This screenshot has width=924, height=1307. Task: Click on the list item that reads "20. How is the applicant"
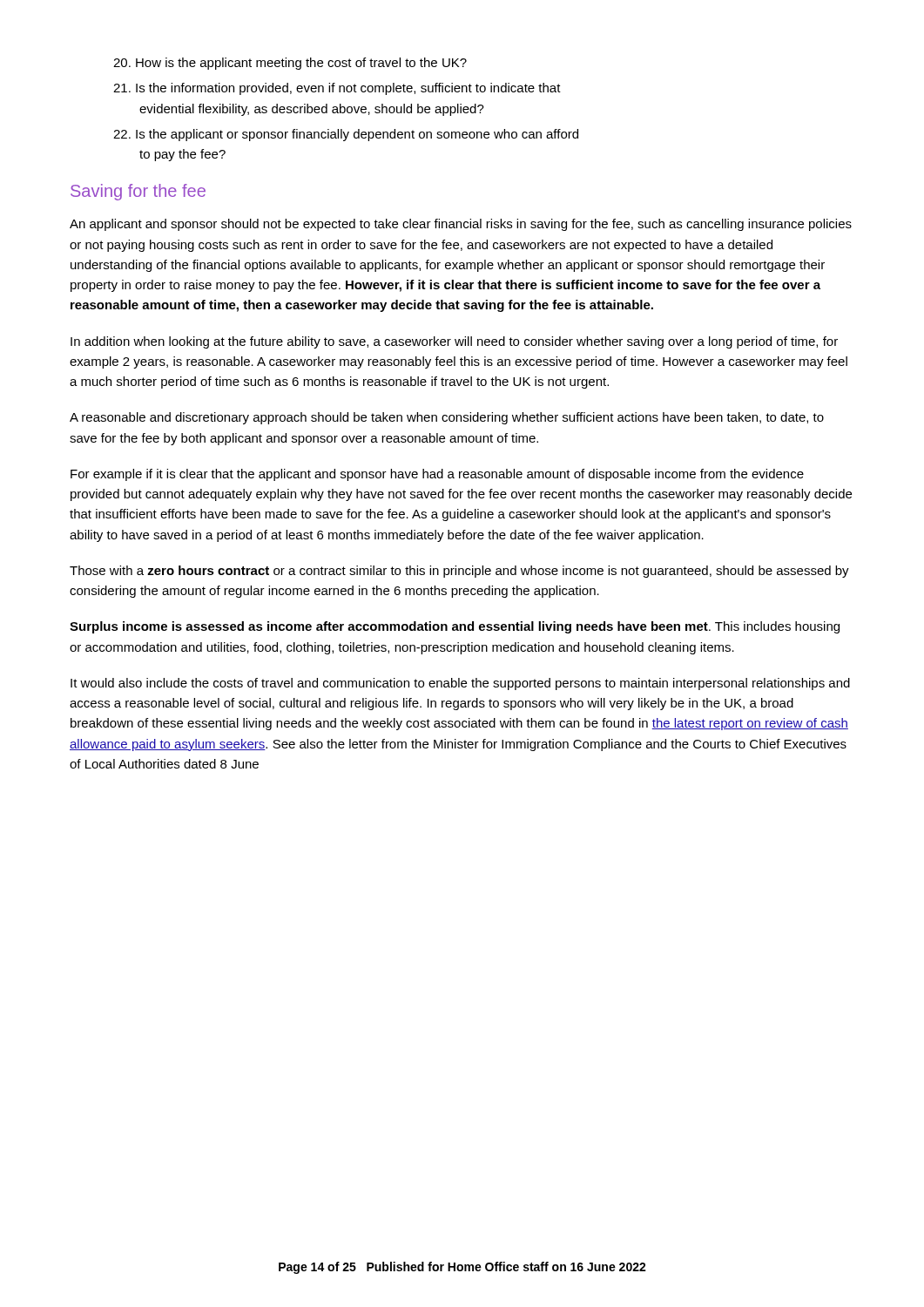click(290, 62)
